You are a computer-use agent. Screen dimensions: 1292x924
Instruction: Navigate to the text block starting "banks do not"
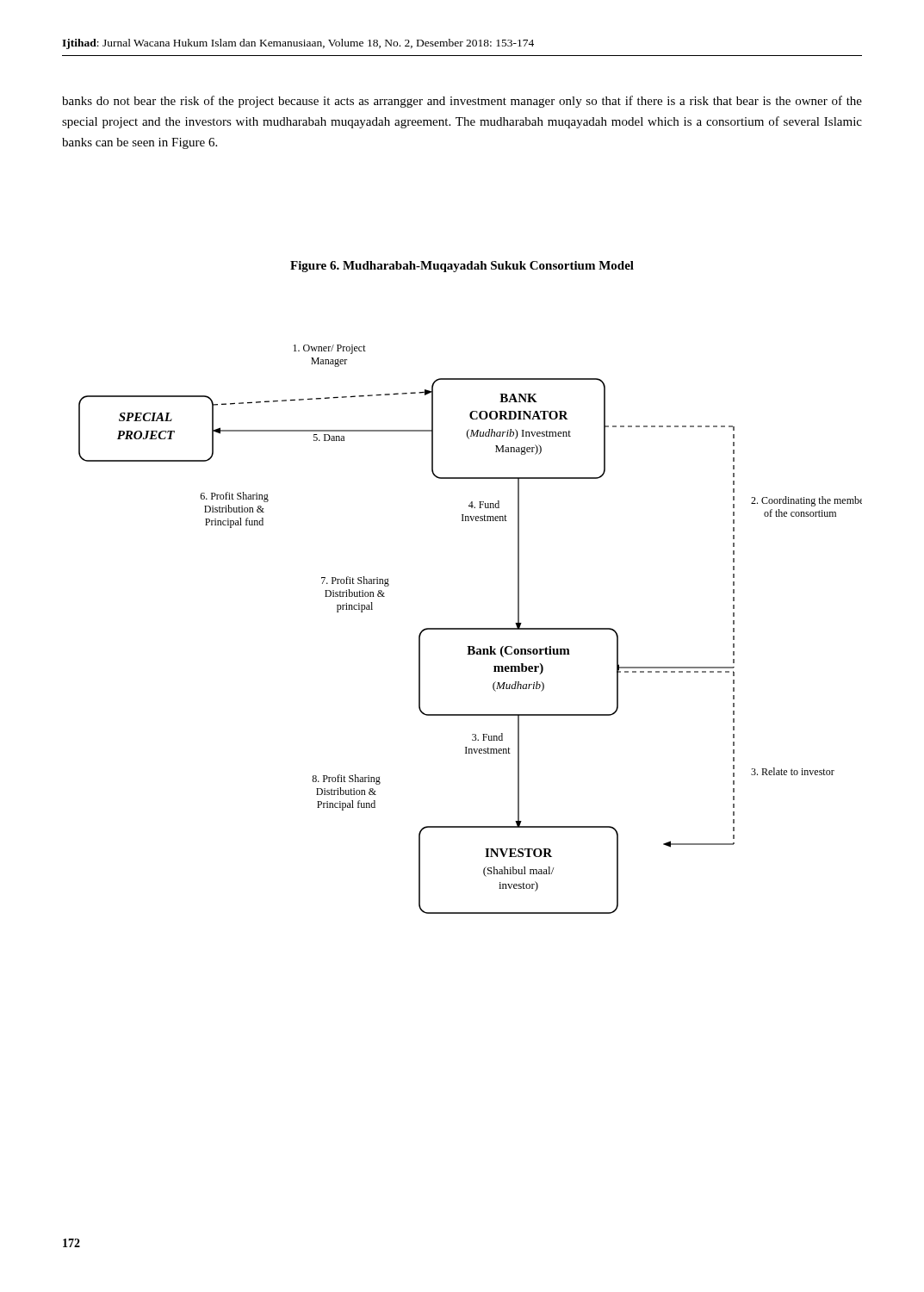point(462,121)
